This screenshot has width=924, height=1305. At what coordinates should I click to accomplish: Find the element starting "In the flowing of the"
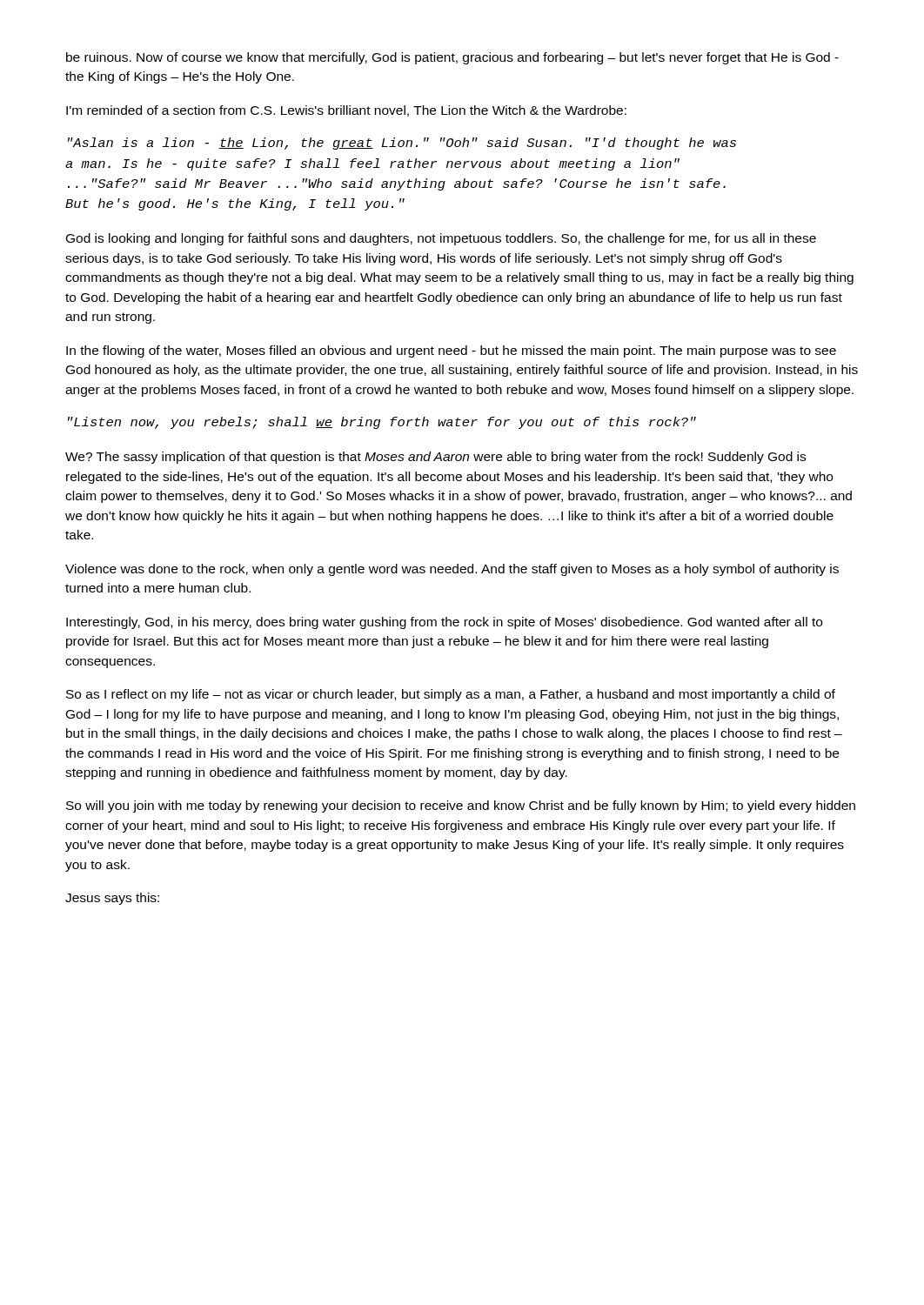pyautogui.click(x=462, y=370)
